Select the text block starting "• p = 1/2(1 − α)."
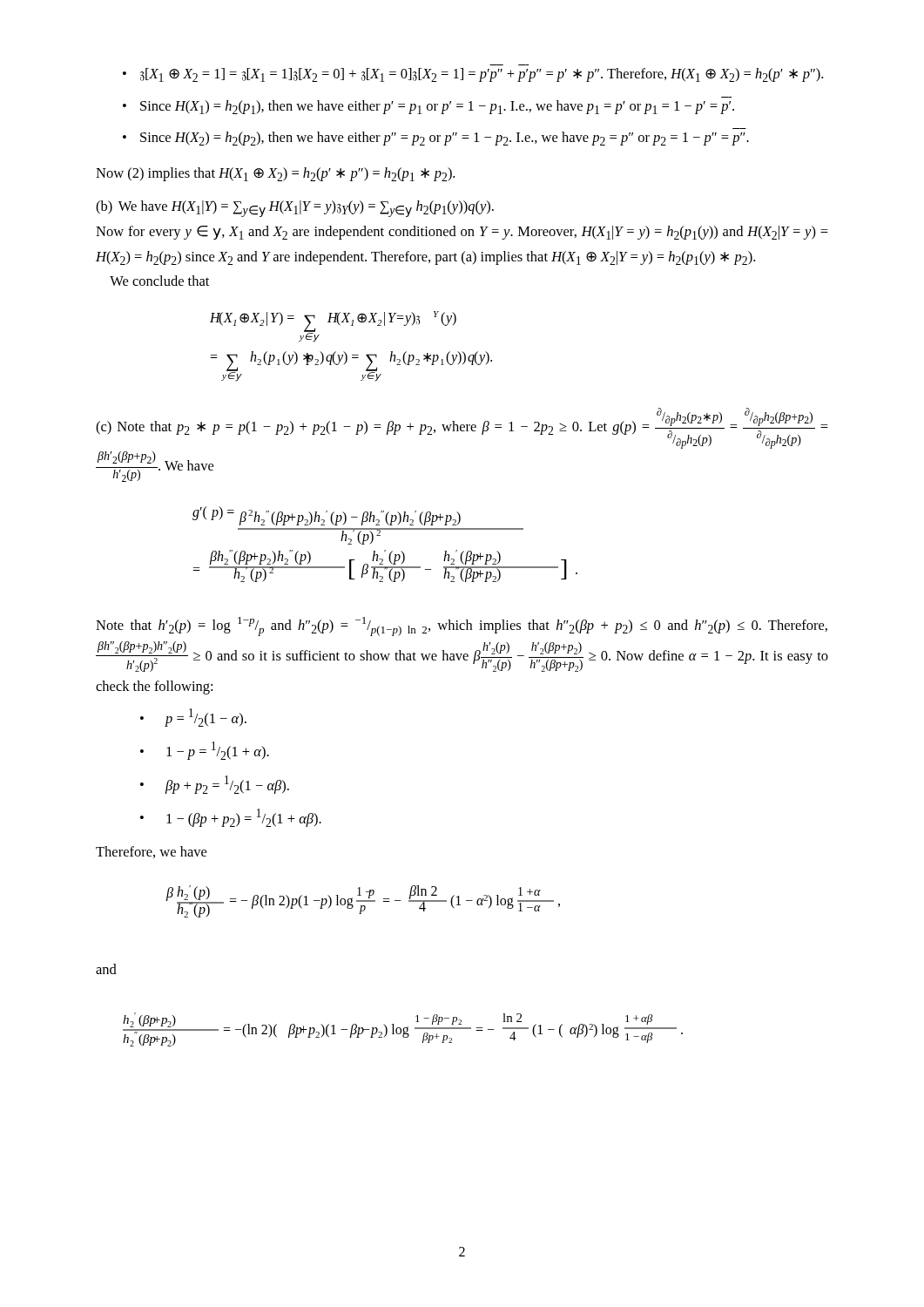Image resolution: width=924 pixels, height=1307 pixels. click(193, 718)
